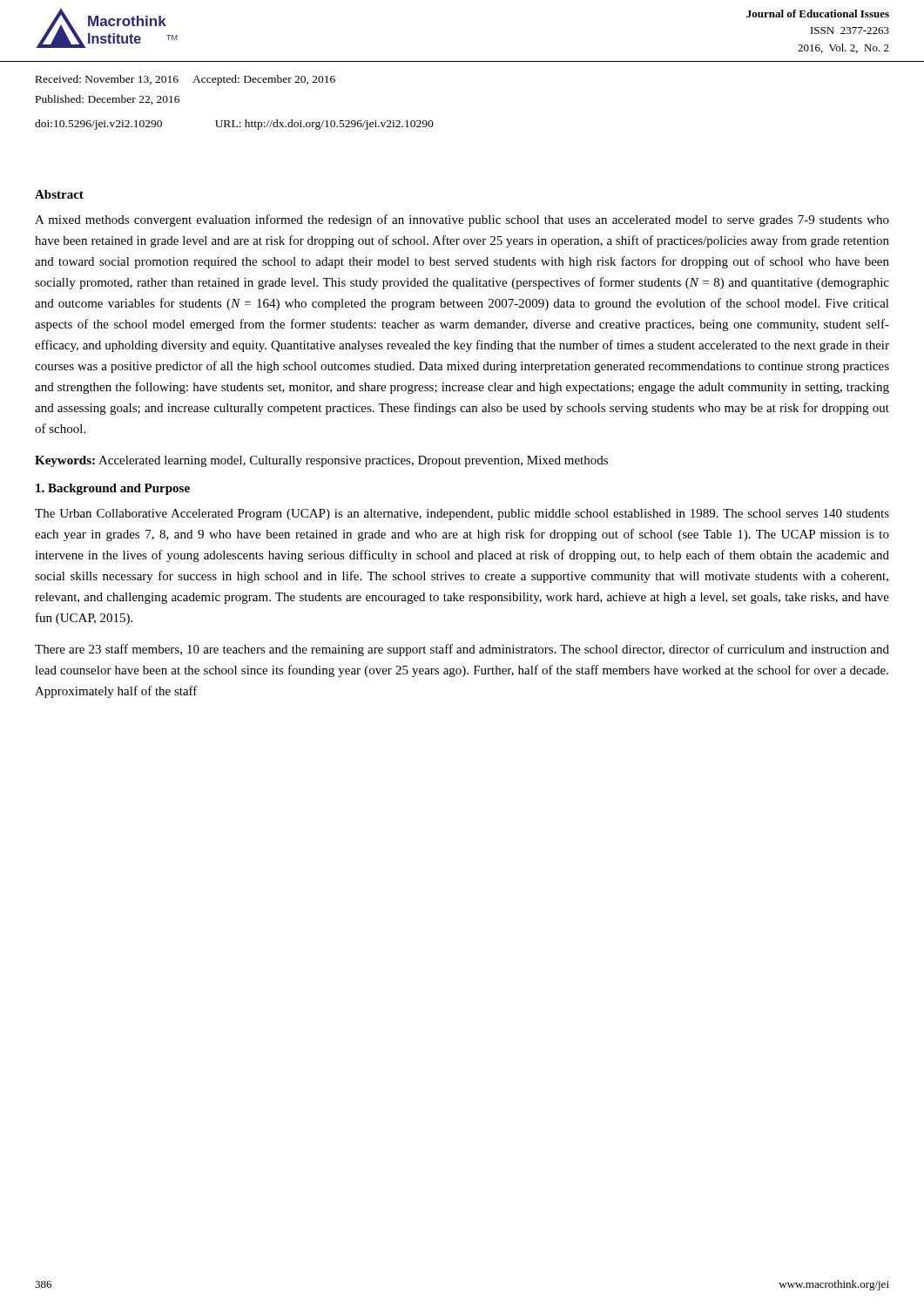Screen dimensions: 1307x924
Task: Click on the text starting "URL: http://dx.doi.org/10.5296/jei.v2i2.10290"
Action: [x=324, y=123]
